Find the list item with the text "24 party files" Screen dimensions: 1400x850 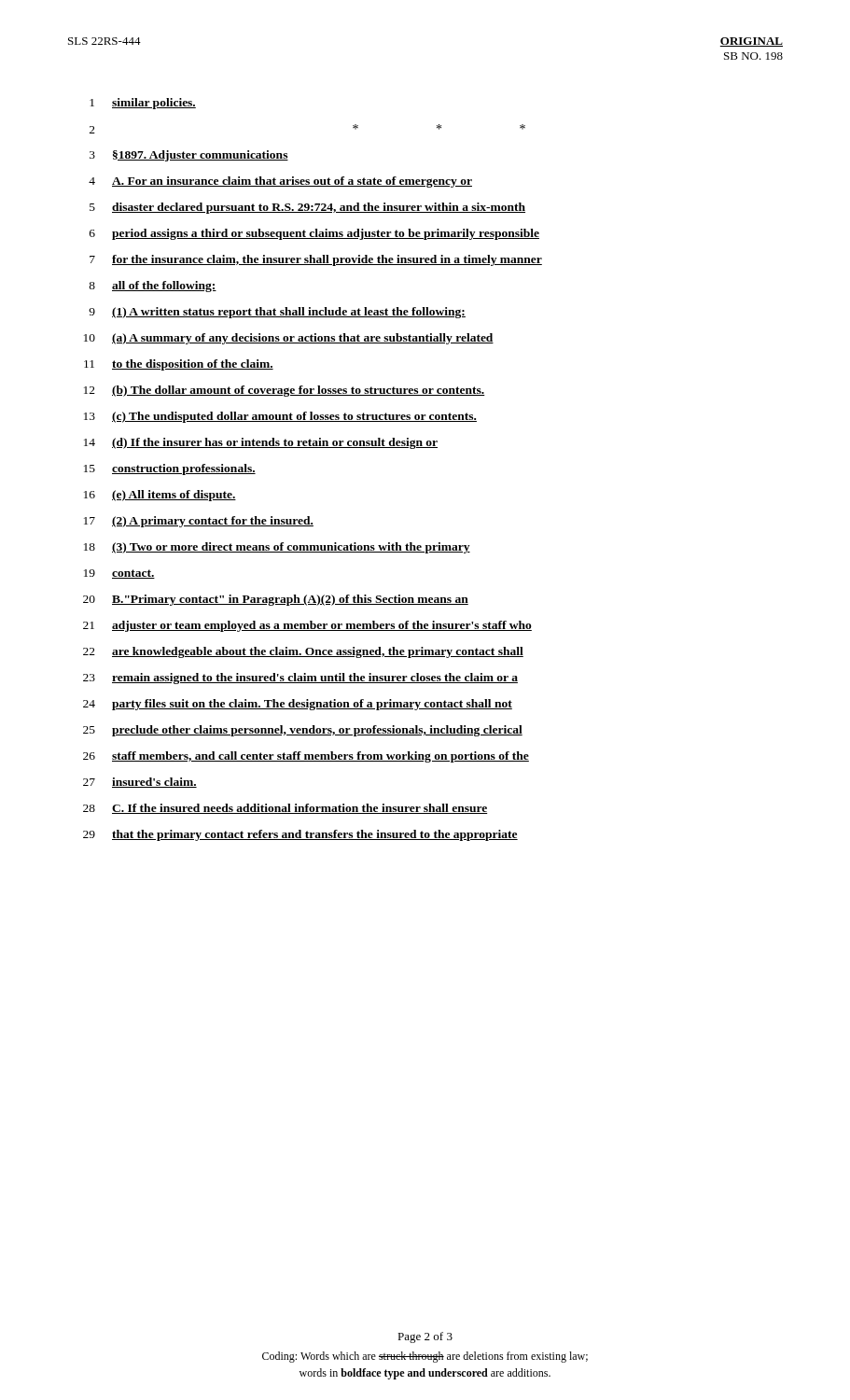[x=425, y=704]
